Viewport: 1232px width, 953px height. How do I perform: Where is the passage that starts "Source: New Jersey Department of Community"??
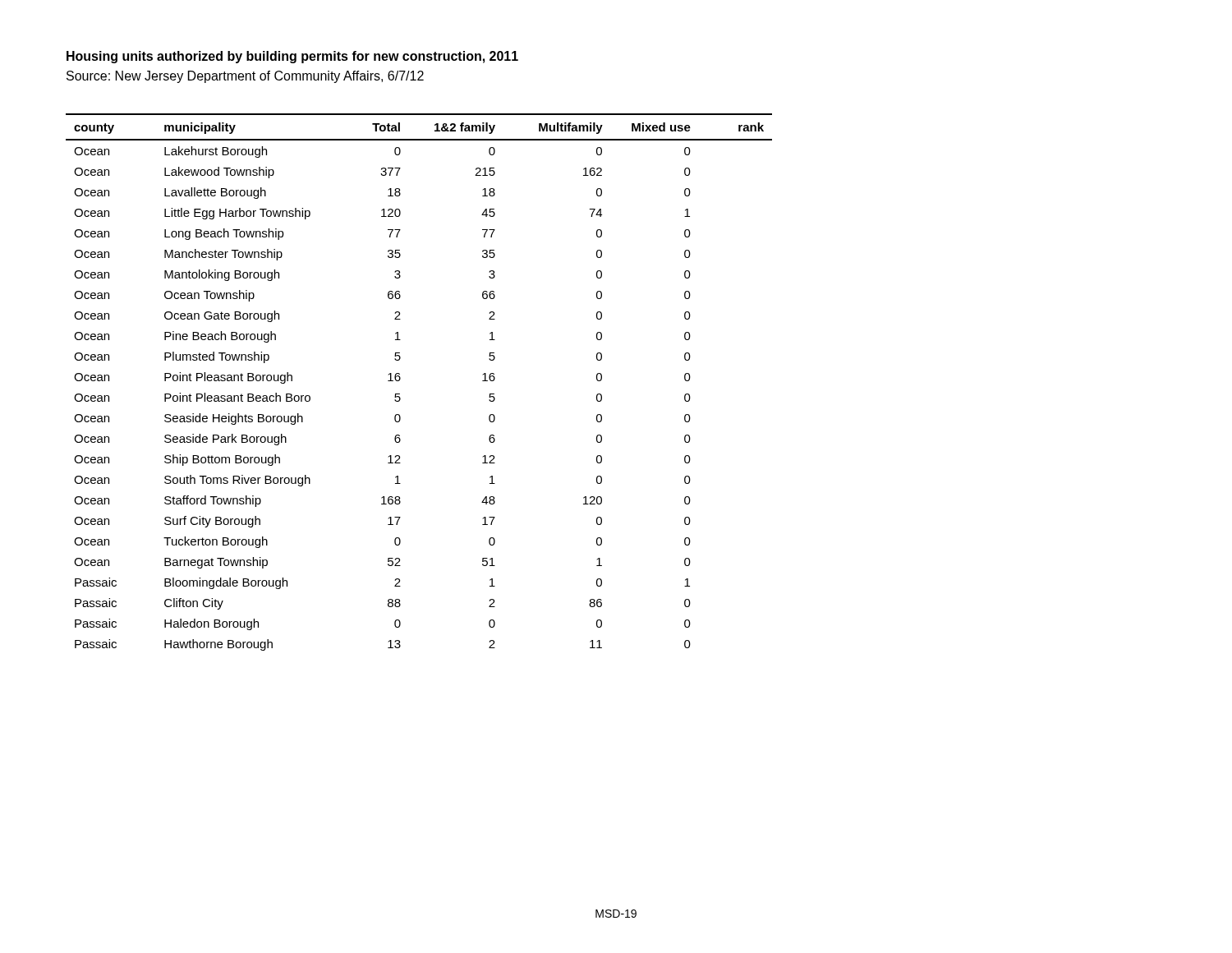[245, 76]
